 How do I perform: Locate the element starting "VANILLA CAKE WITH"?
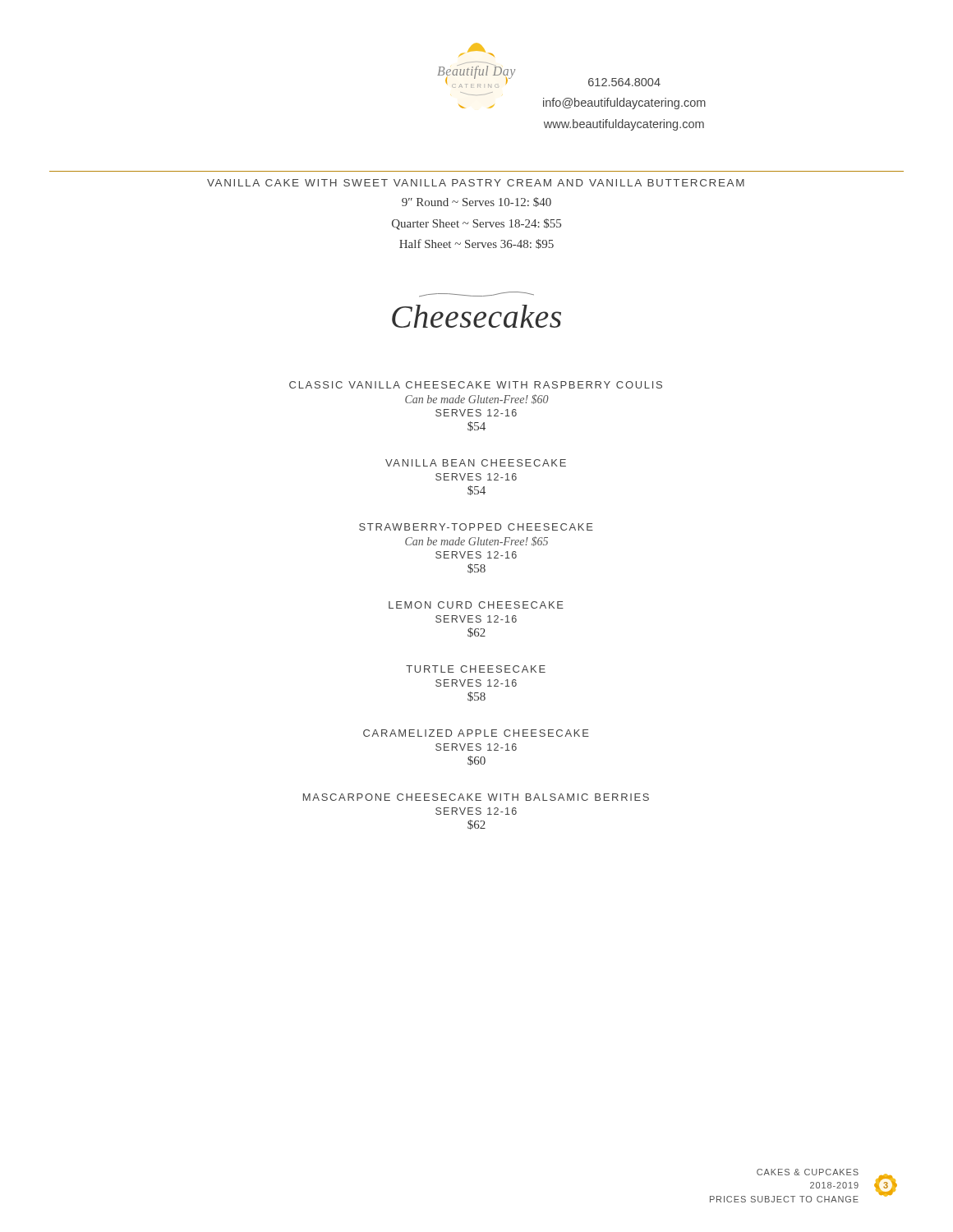(476, 216)
